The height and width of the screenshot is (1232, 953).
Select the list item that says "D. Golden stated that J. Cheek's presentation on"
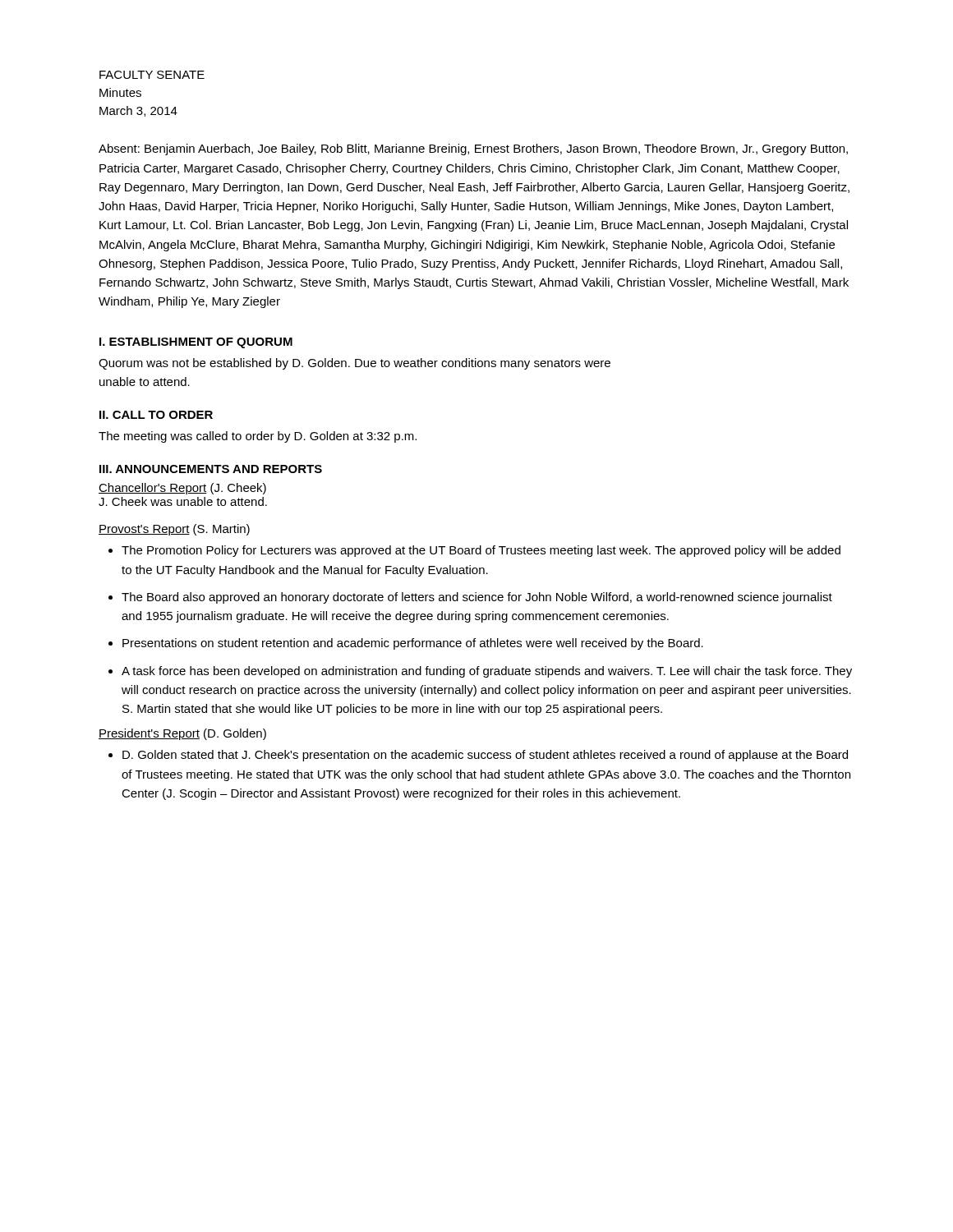click(486, 774)
